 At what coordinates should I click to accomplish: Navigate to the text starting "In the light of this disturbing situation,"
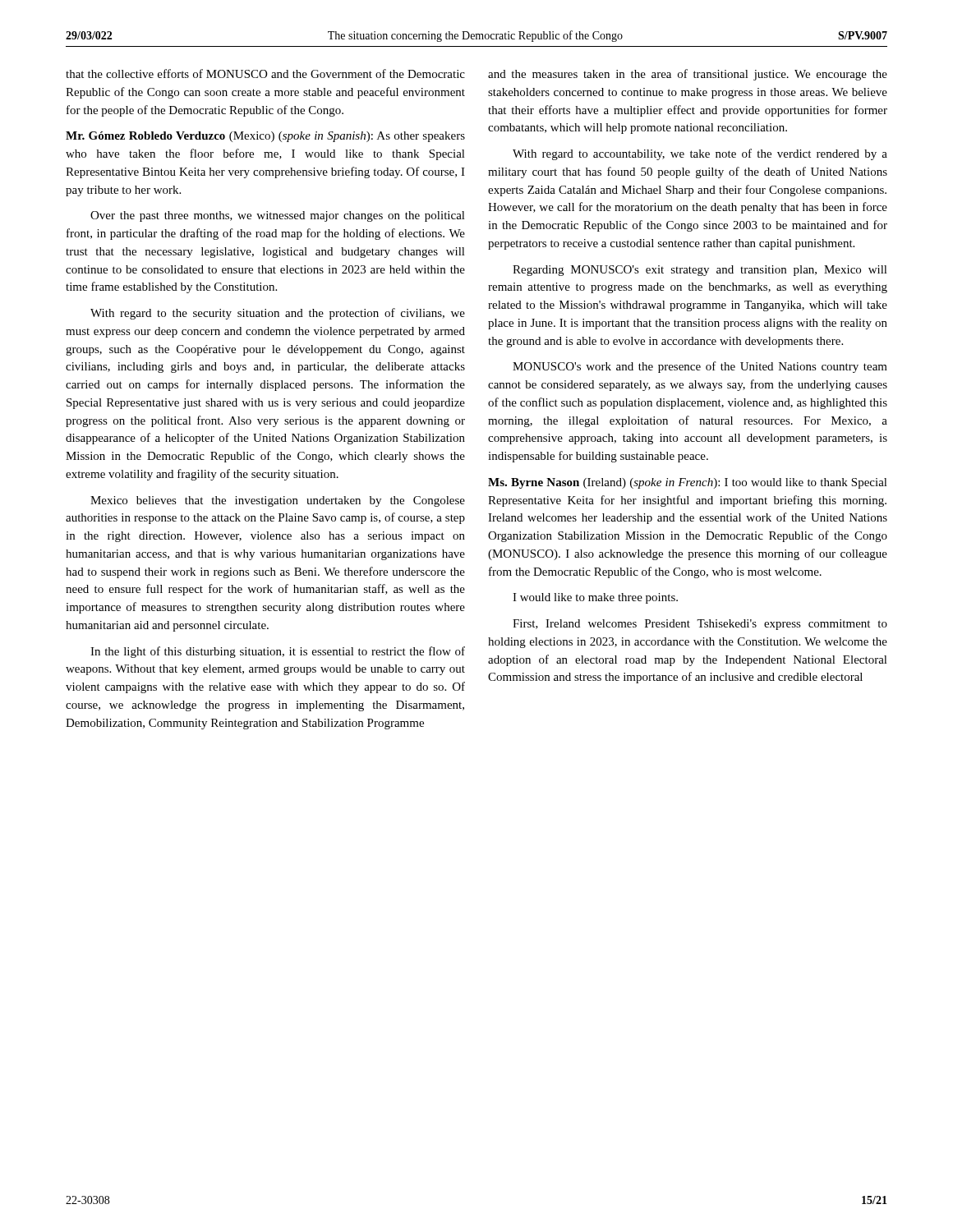pyautogui.click(x=265, y=687)
